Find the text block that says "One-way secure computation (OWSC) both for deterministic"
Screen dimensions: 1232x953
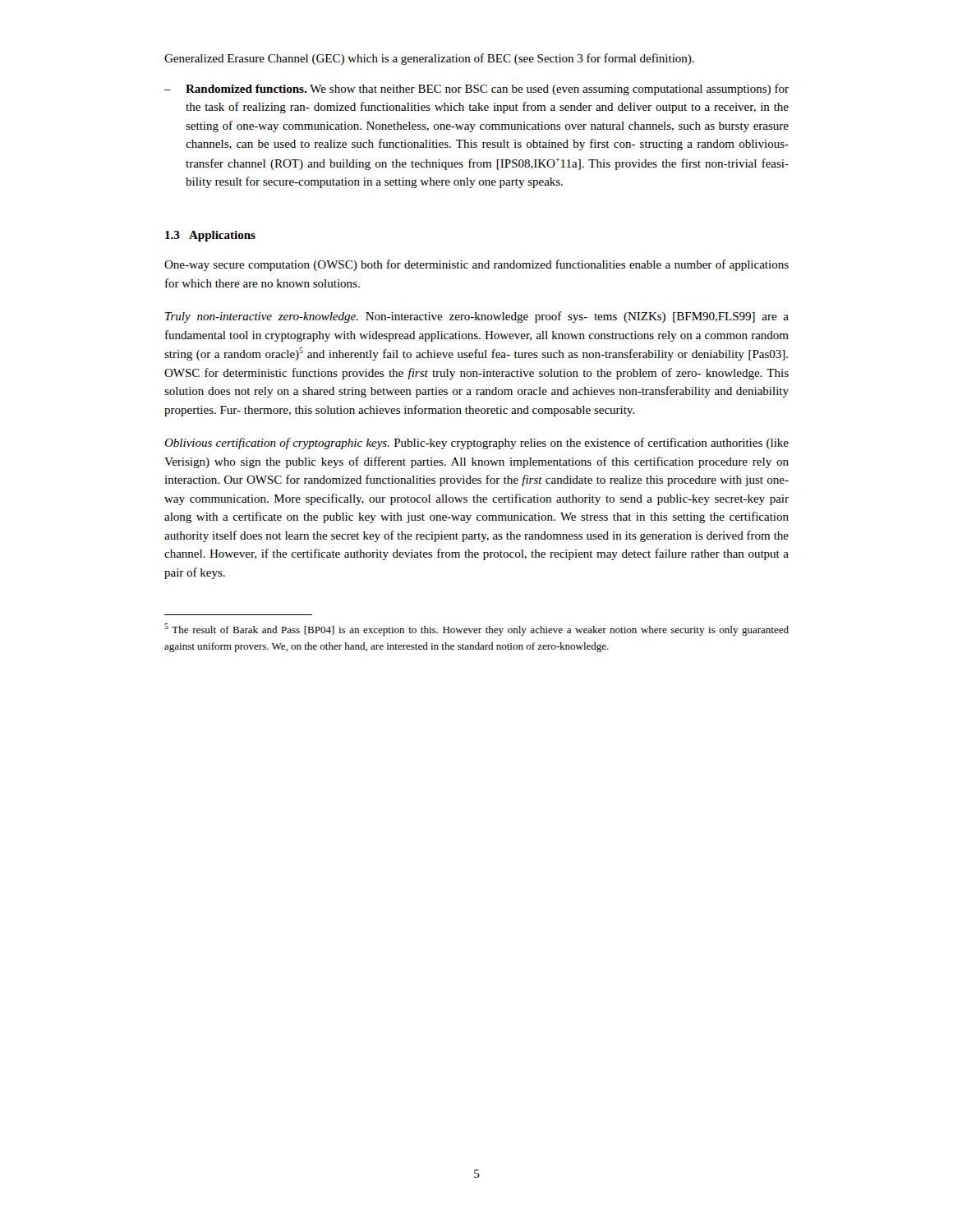(x=476, y=274)
